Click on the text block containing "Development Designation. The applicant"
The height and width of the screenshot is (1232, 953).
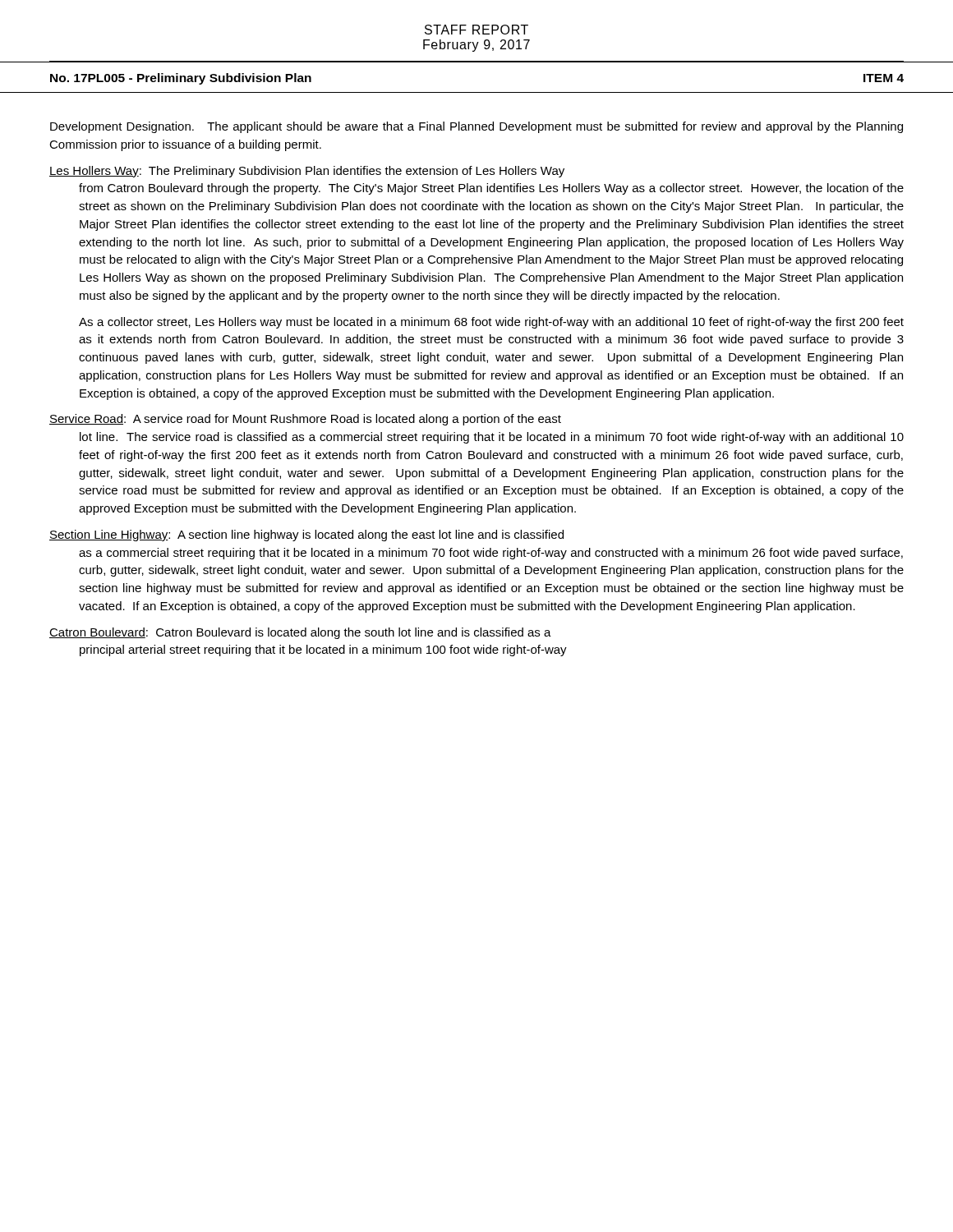[476, 135]
